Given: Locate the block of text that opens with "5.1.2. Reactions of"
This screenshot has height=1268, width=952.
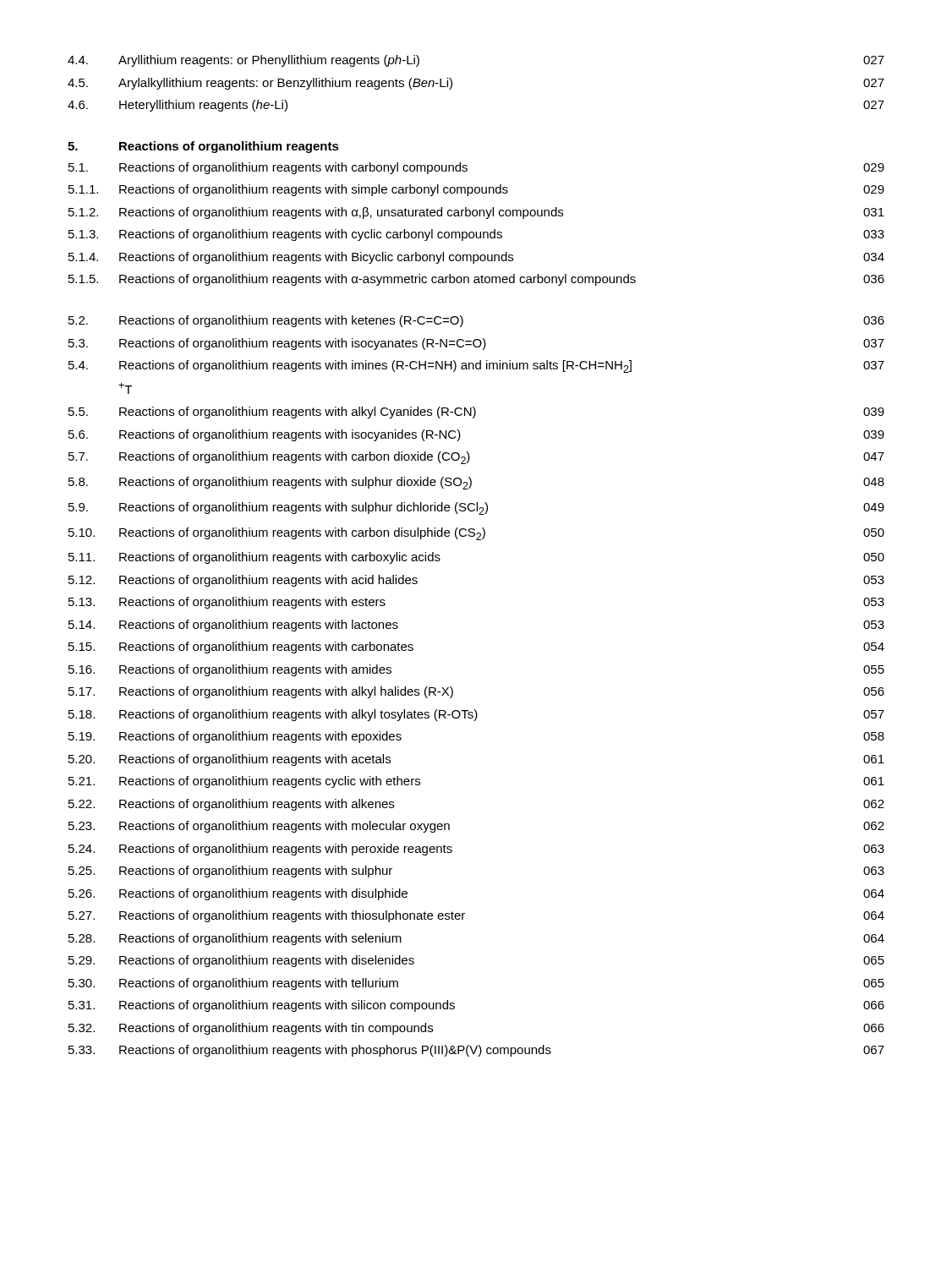Looking at the screenshot, I should pos(476,212).
